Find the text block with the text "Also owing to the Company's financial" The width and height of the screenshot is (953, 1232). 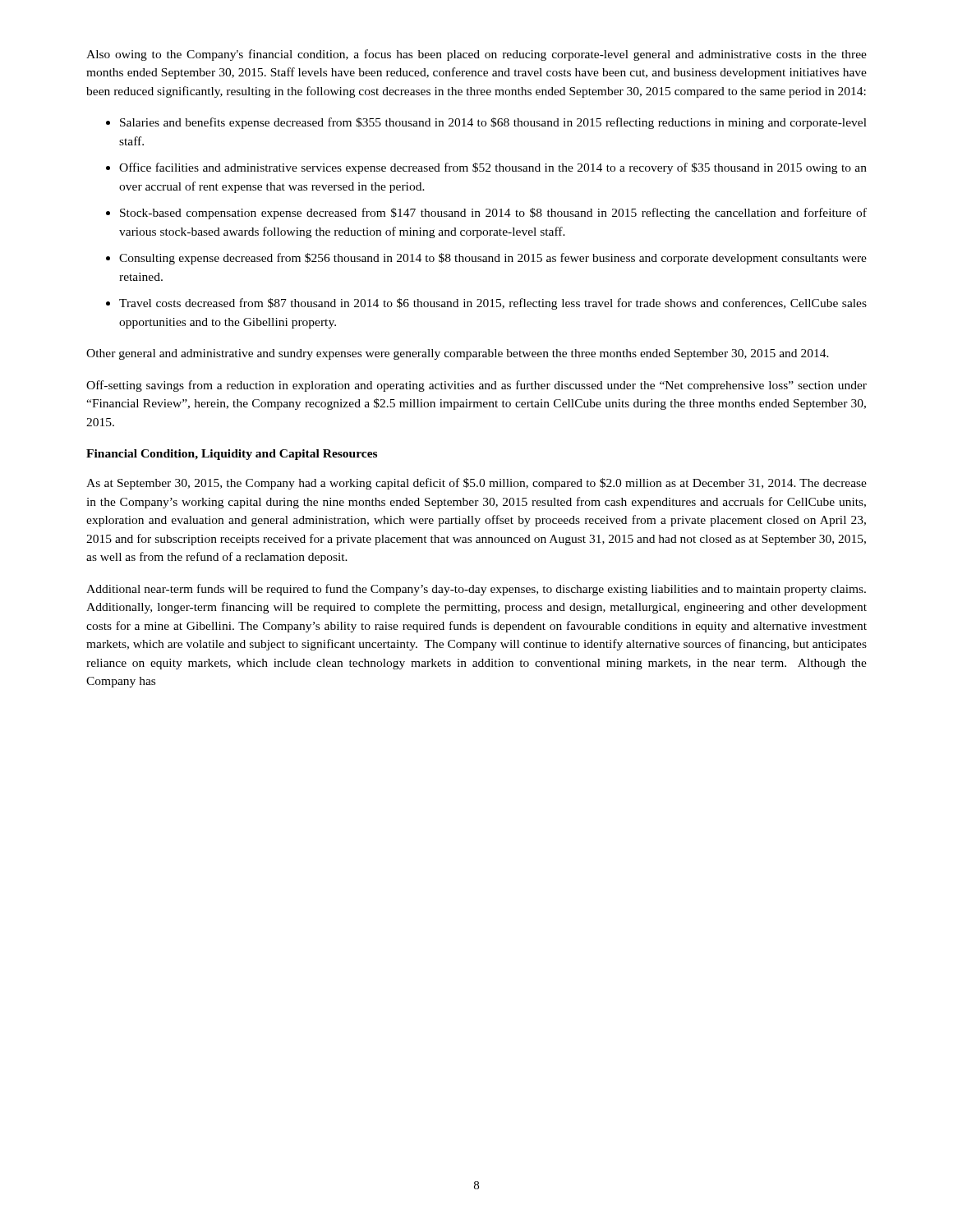tap(476, 72)
